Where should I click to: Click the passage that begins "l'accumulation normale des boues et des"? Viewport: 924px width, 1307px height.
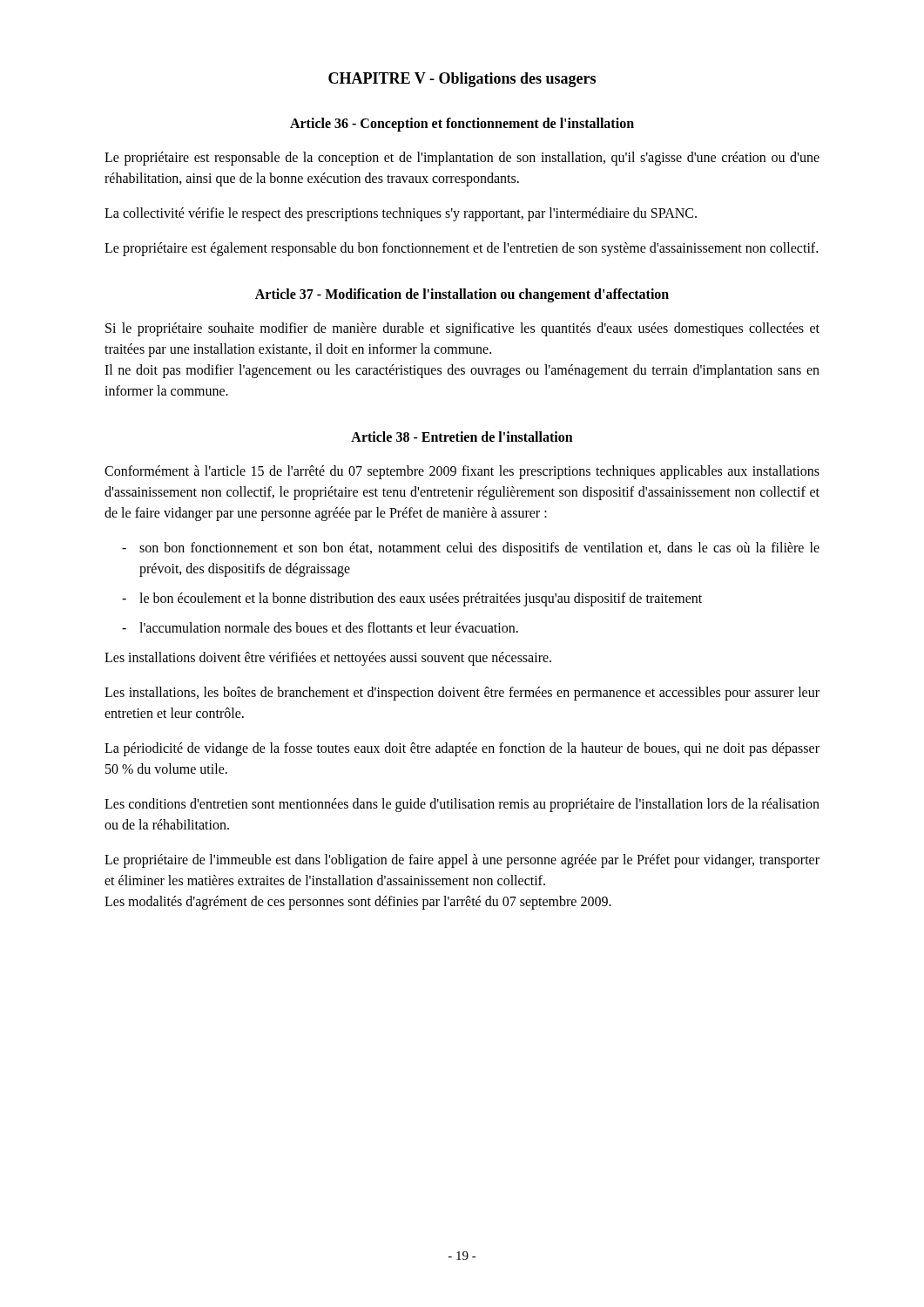pos(329,628)
